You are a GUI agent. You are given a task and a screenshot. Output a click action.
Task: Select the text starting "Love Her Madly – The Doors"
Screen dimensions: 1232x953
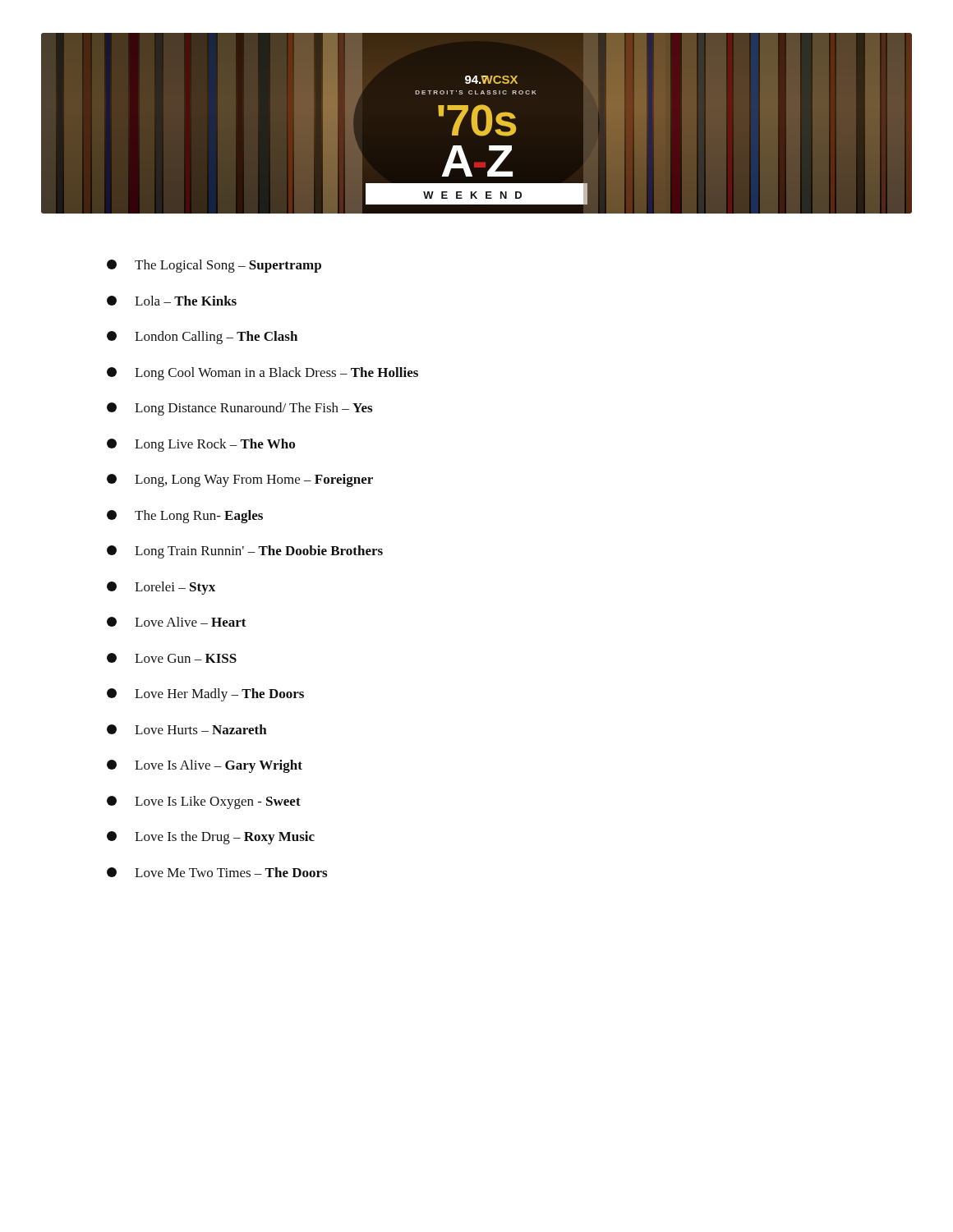(206, 694)
